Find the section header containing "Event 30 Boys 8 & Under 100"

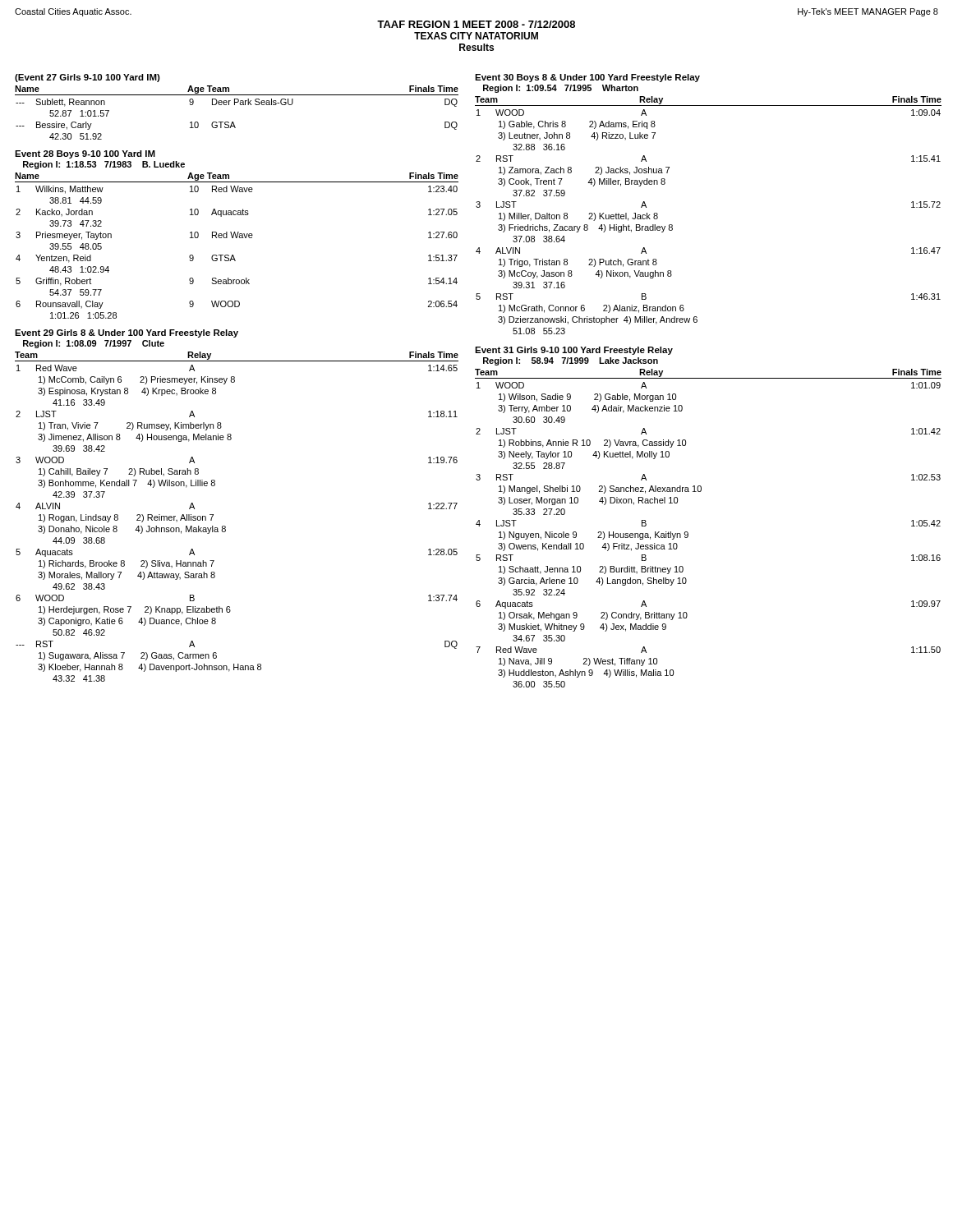[587, 77]
